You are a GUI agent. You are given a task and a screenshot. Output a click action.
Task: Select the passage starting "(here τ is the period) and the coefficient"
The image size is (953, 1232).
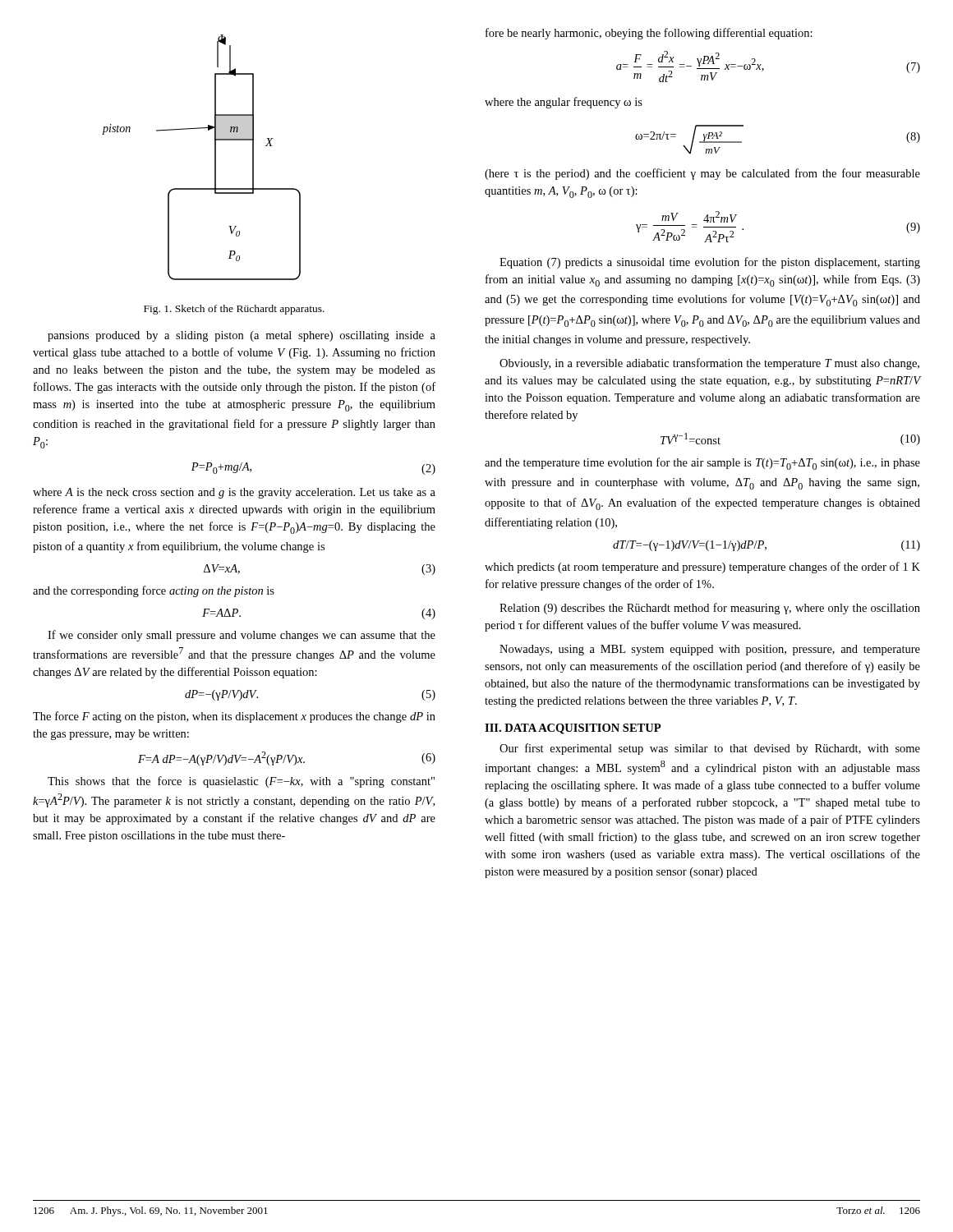[702, 184]
